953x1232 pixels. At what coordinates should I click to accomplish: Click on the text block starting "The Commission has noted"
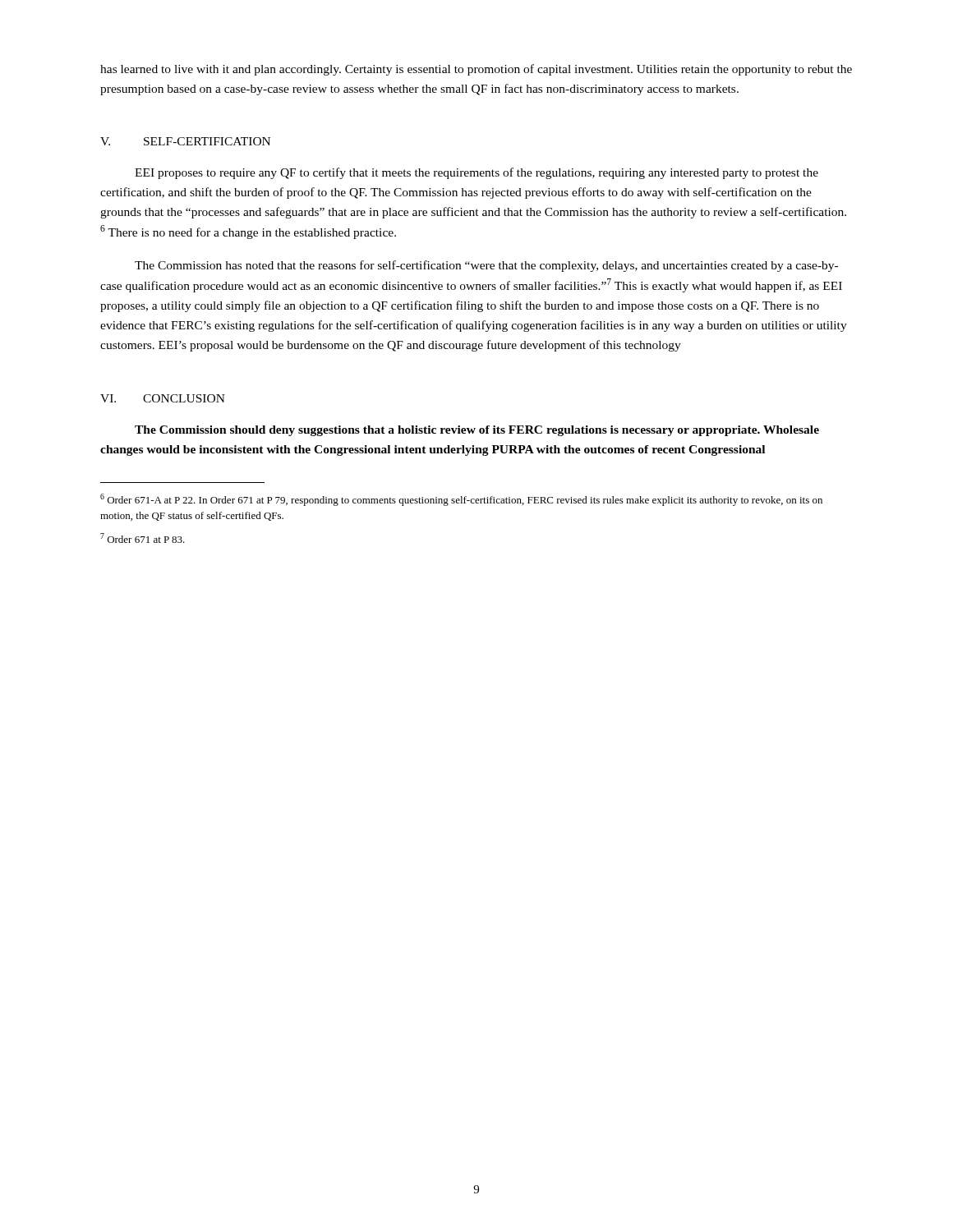476,305
